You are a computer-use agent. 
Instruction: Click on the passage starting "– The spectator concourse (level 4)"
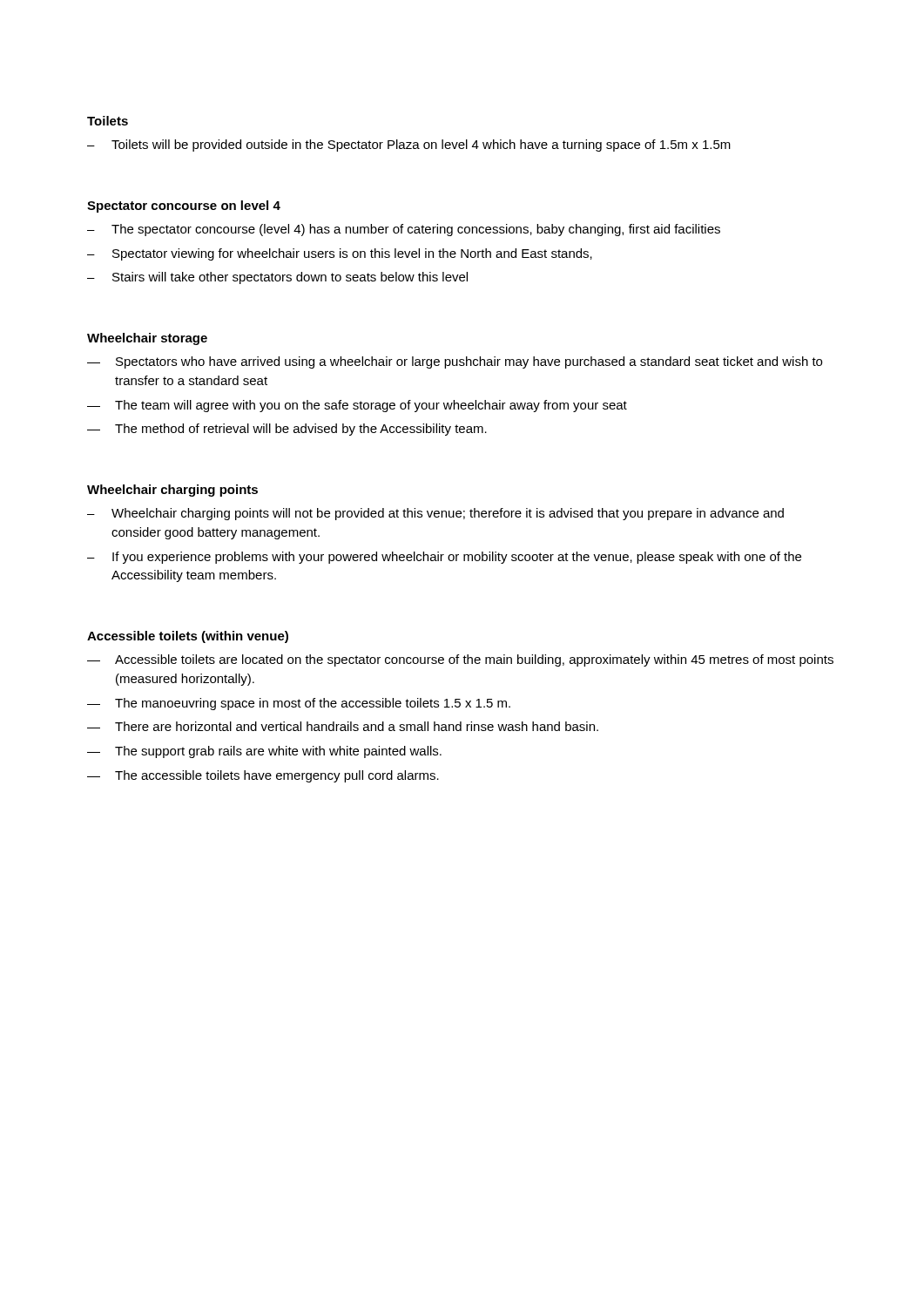(462, 229)
